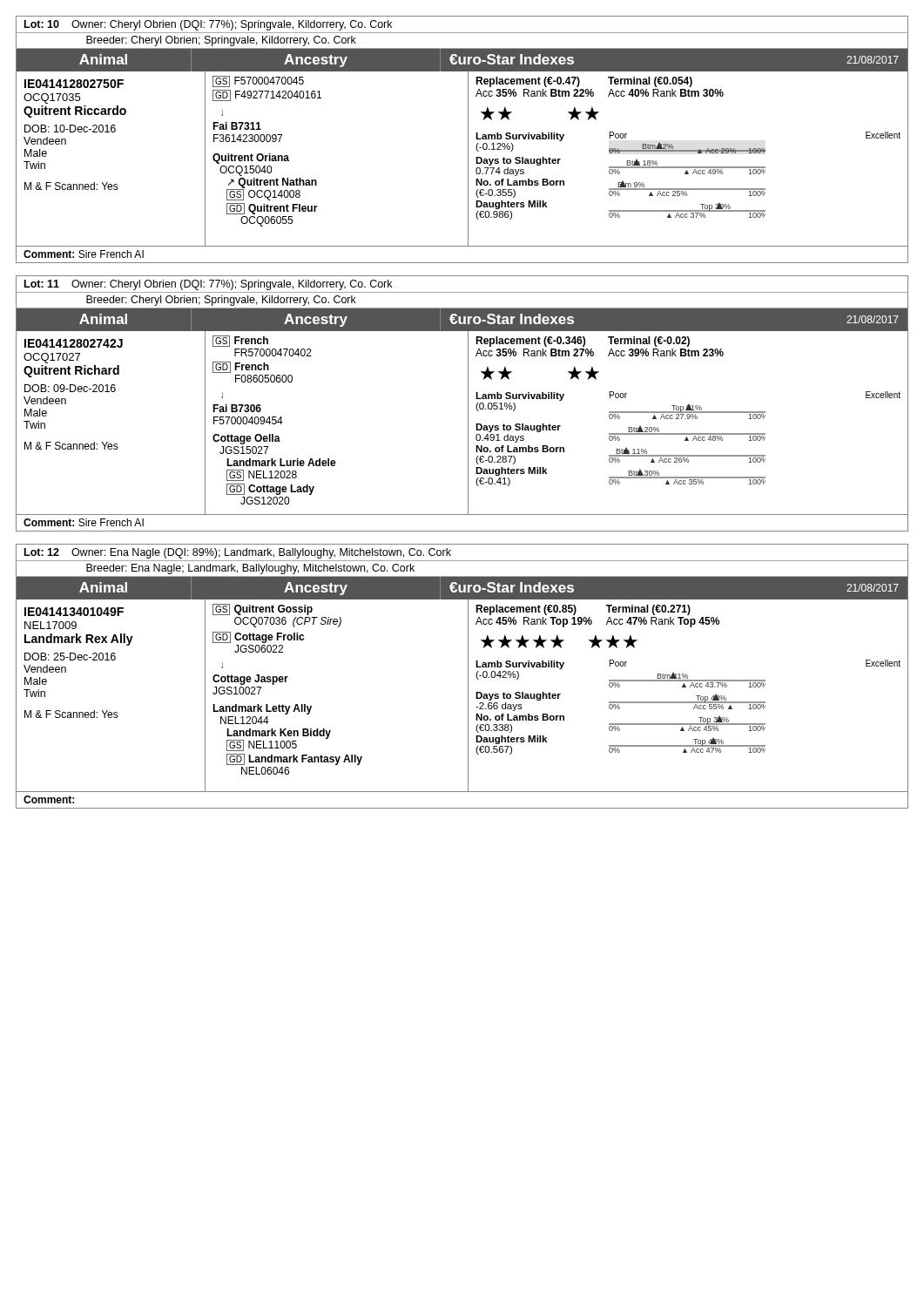This screenshot has height=1307, width=924.
Task: Select the table that reads "Lot: 11 Owner: Cheryl Obrien"
Action: tap(462, 403)
